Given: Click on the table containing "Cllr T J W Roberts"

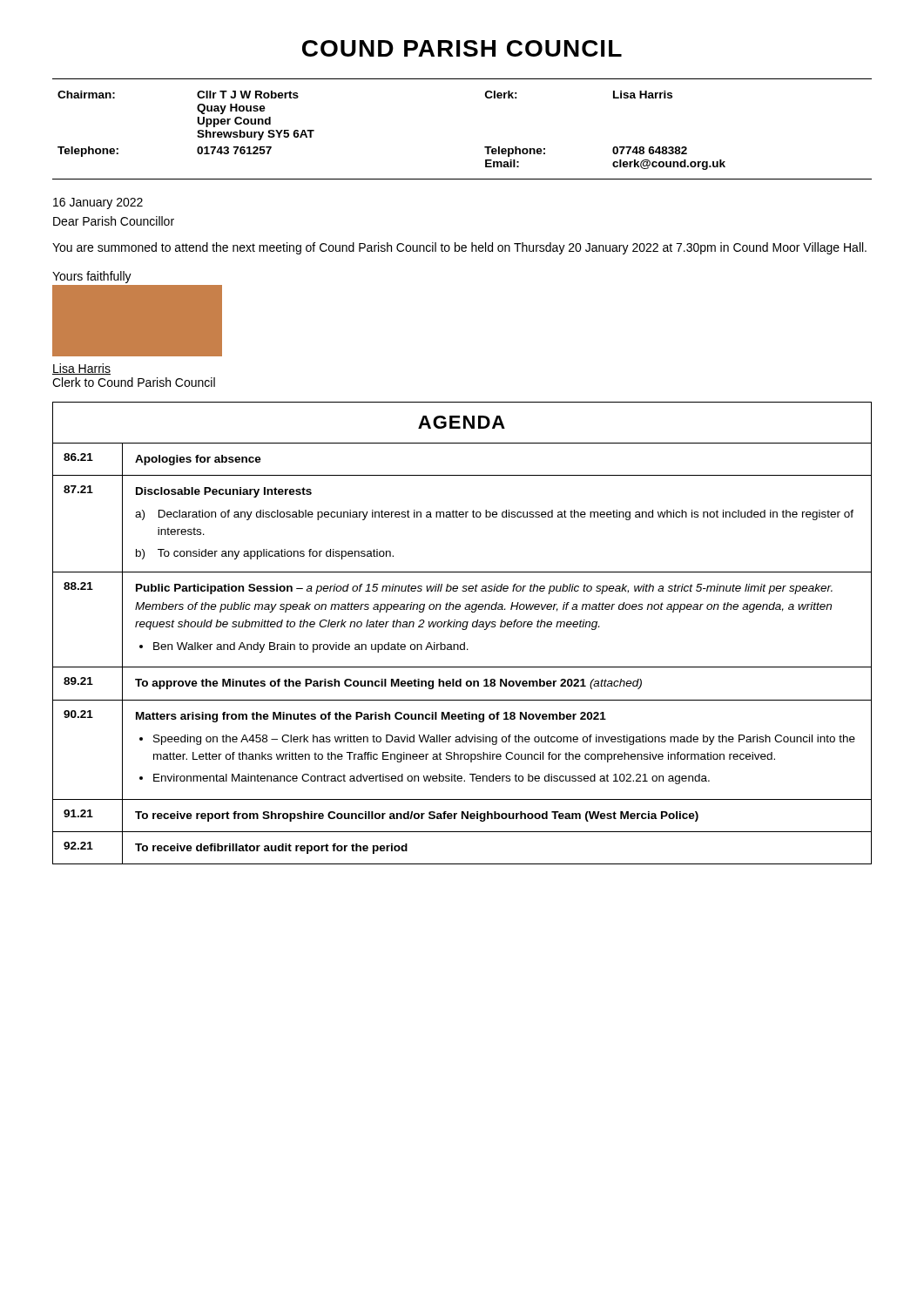Looking at the screenshot, I should pyautogui.click(x=462, y=129).
